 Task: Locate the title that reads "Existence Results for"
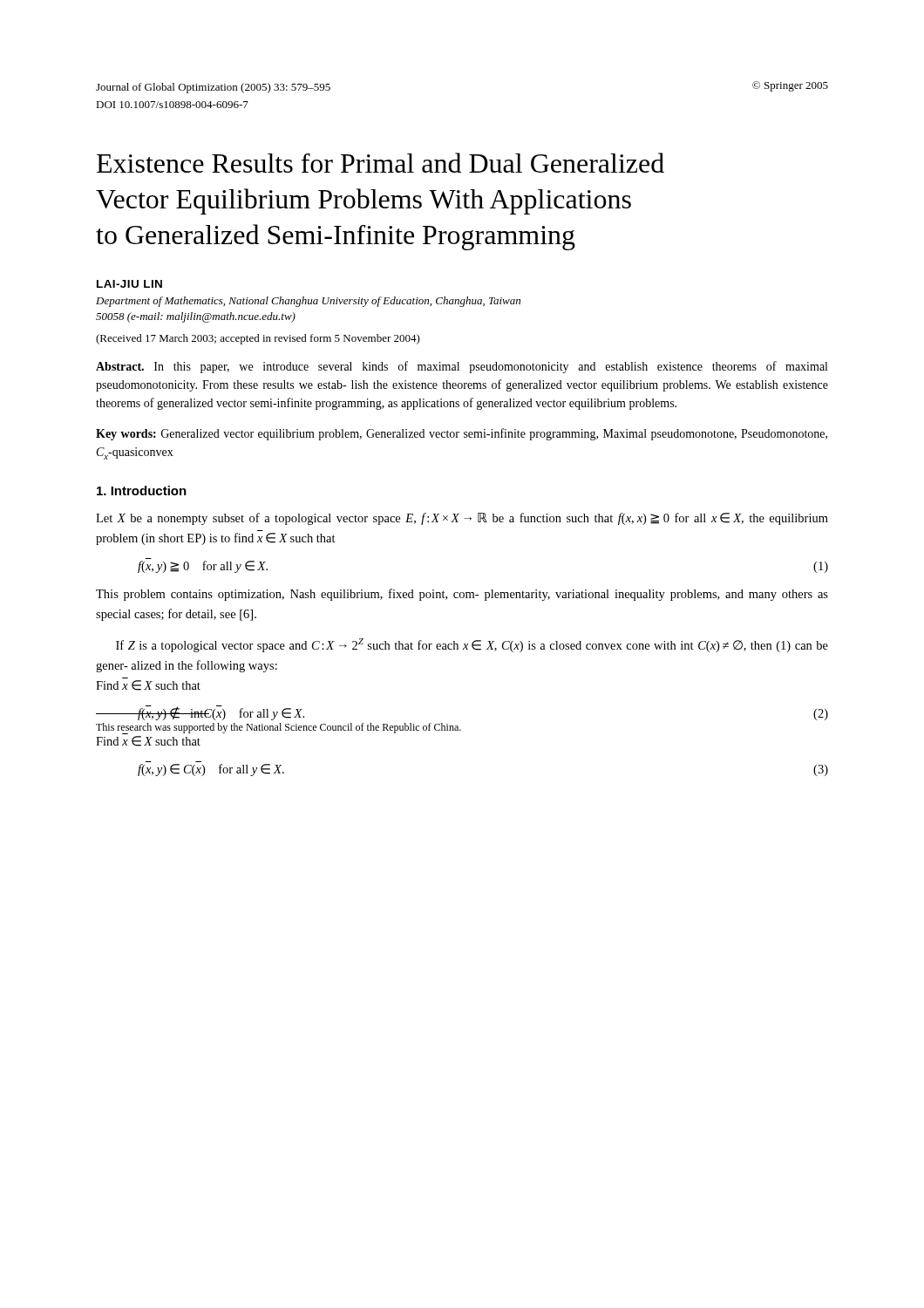coord(462,199)
